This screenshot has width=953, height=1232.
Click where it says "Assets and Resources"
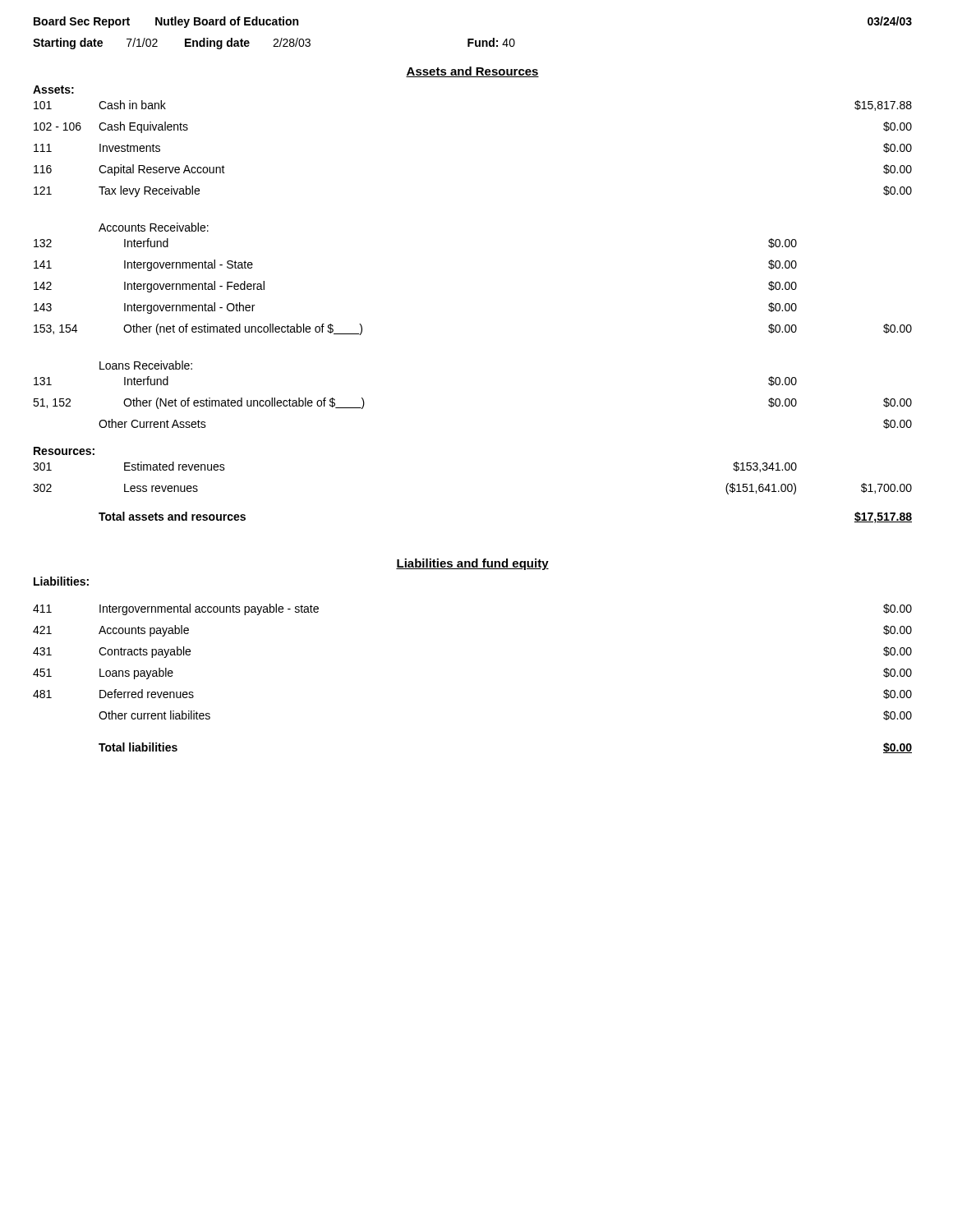472,71
